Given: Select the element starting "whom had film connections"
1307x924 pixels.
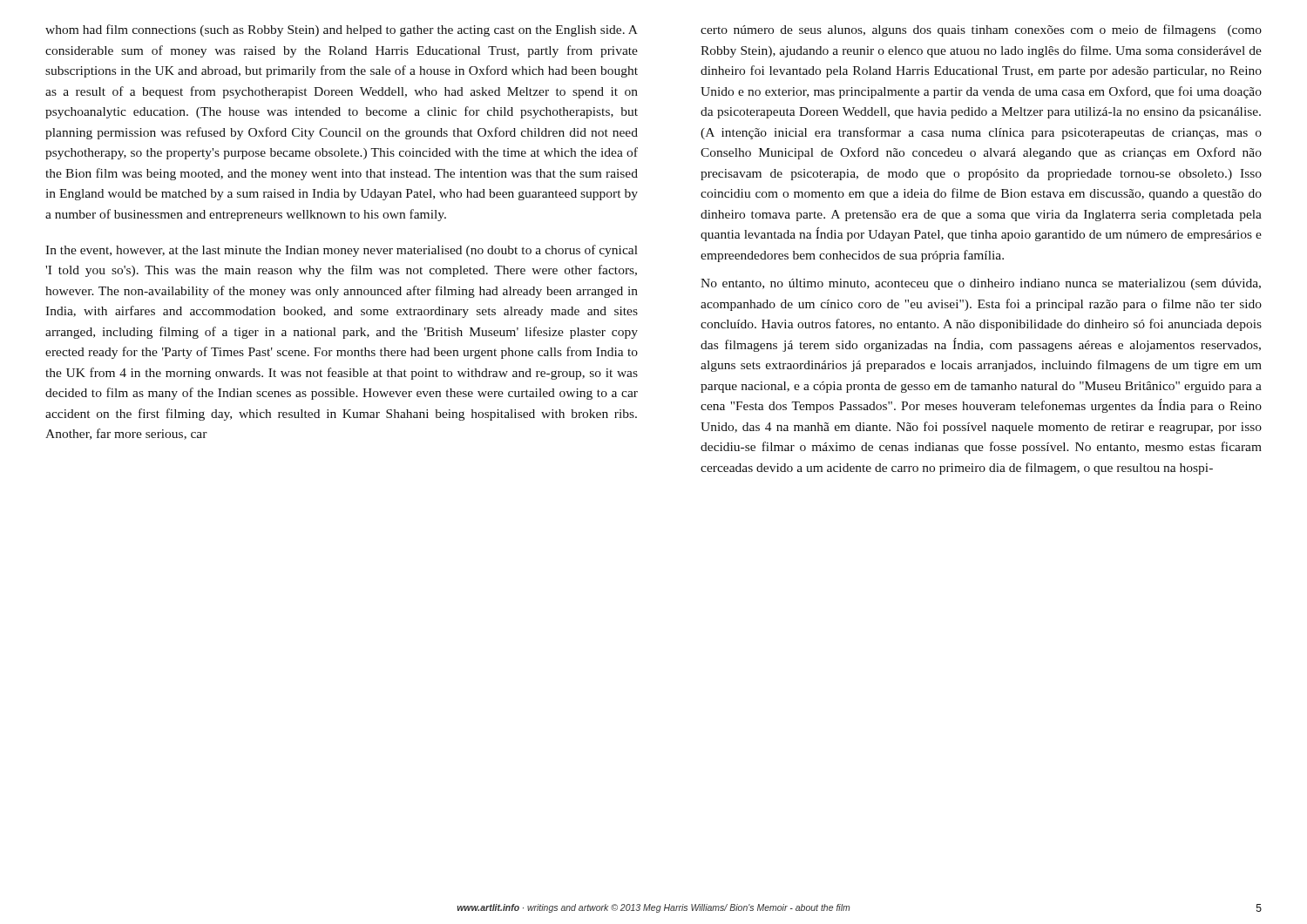Looking at the screenshot, I should (x=342, y=122).
